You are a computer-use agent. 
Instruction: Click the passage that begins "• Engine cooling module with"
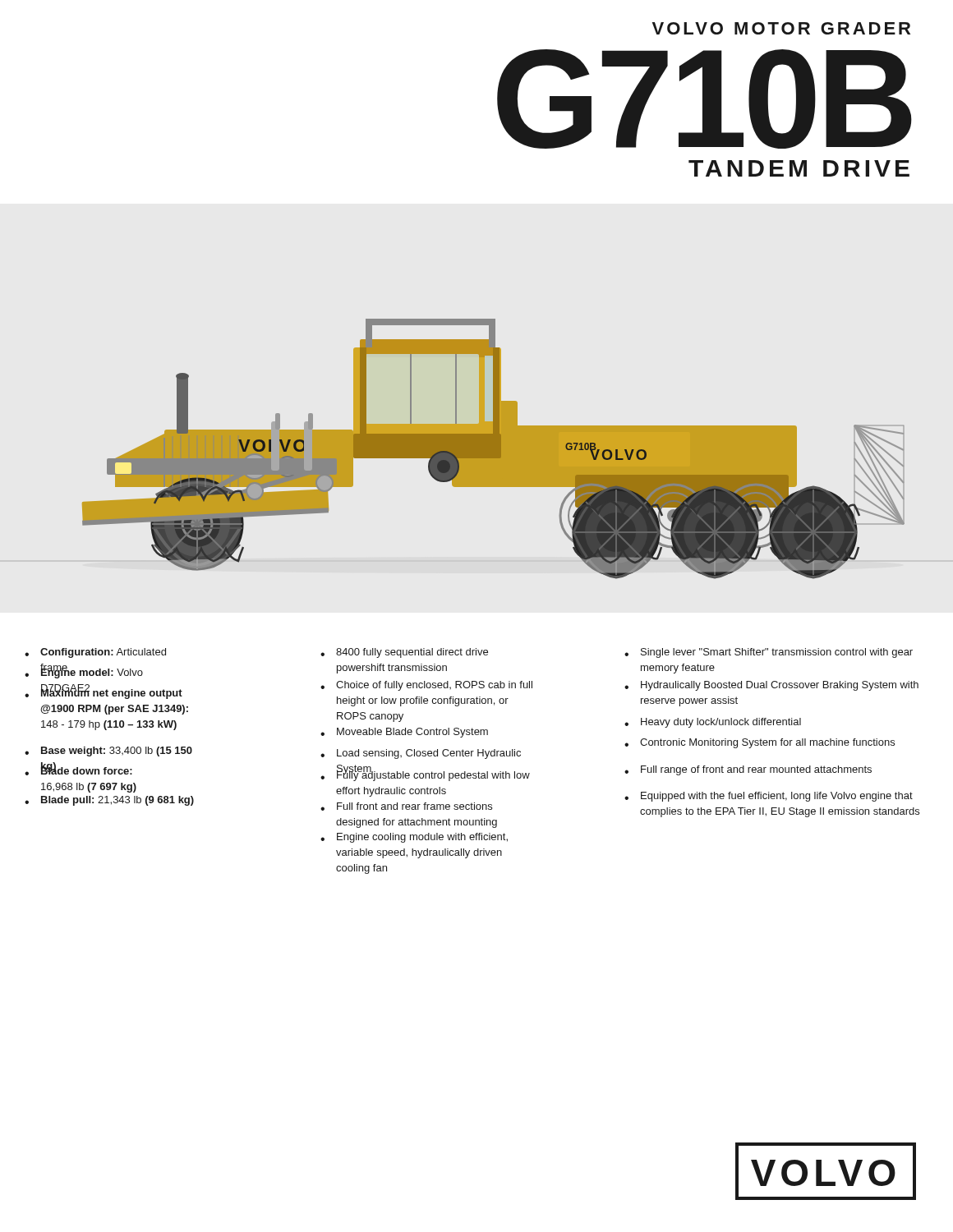pyautogui.click(x=427, y=853)
